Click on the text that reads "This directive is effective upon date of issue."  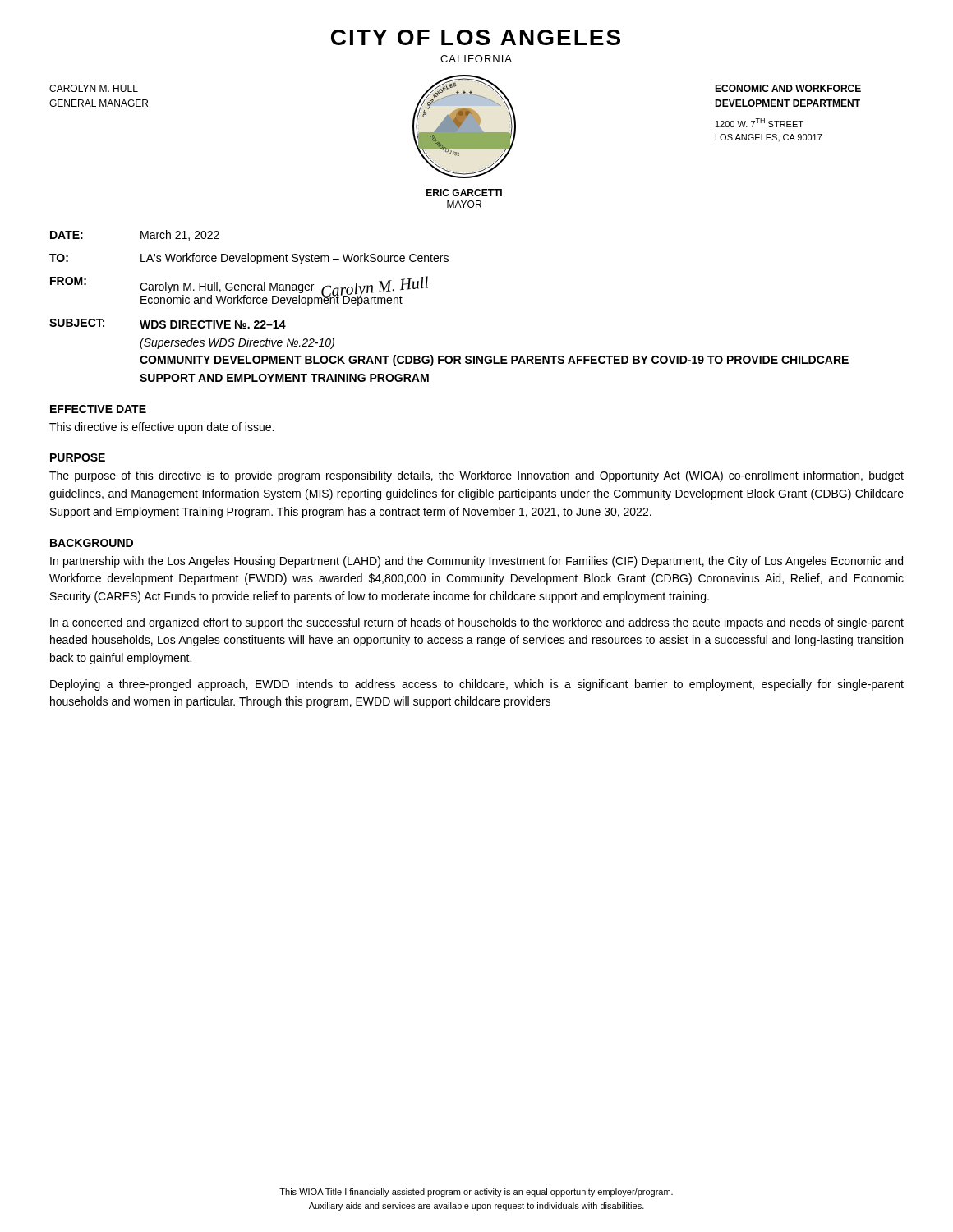tap(162, 427)
